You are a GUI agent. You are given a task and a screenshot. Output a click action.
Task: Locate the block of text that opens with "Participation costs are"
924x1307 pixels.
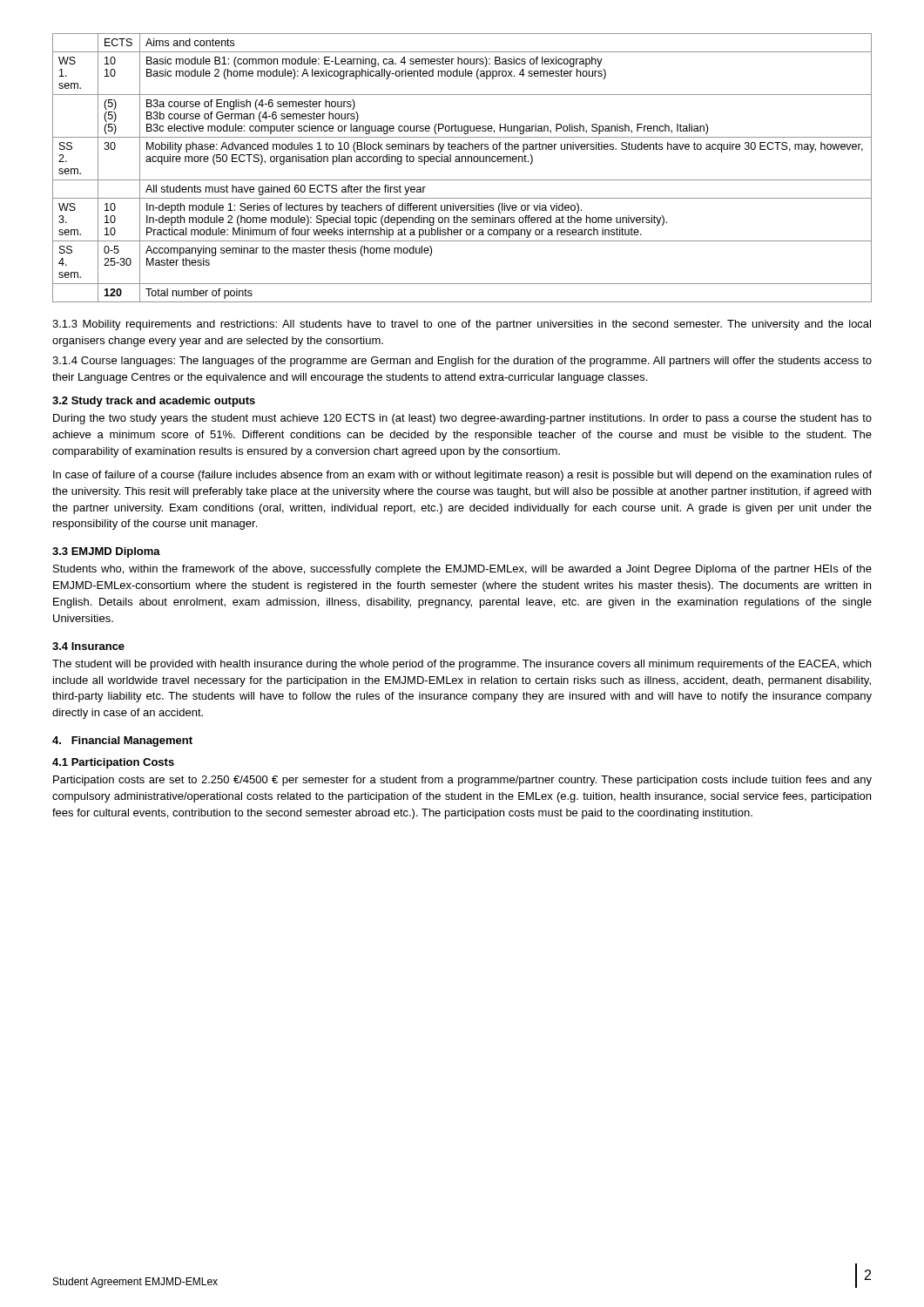pos(462,796)
